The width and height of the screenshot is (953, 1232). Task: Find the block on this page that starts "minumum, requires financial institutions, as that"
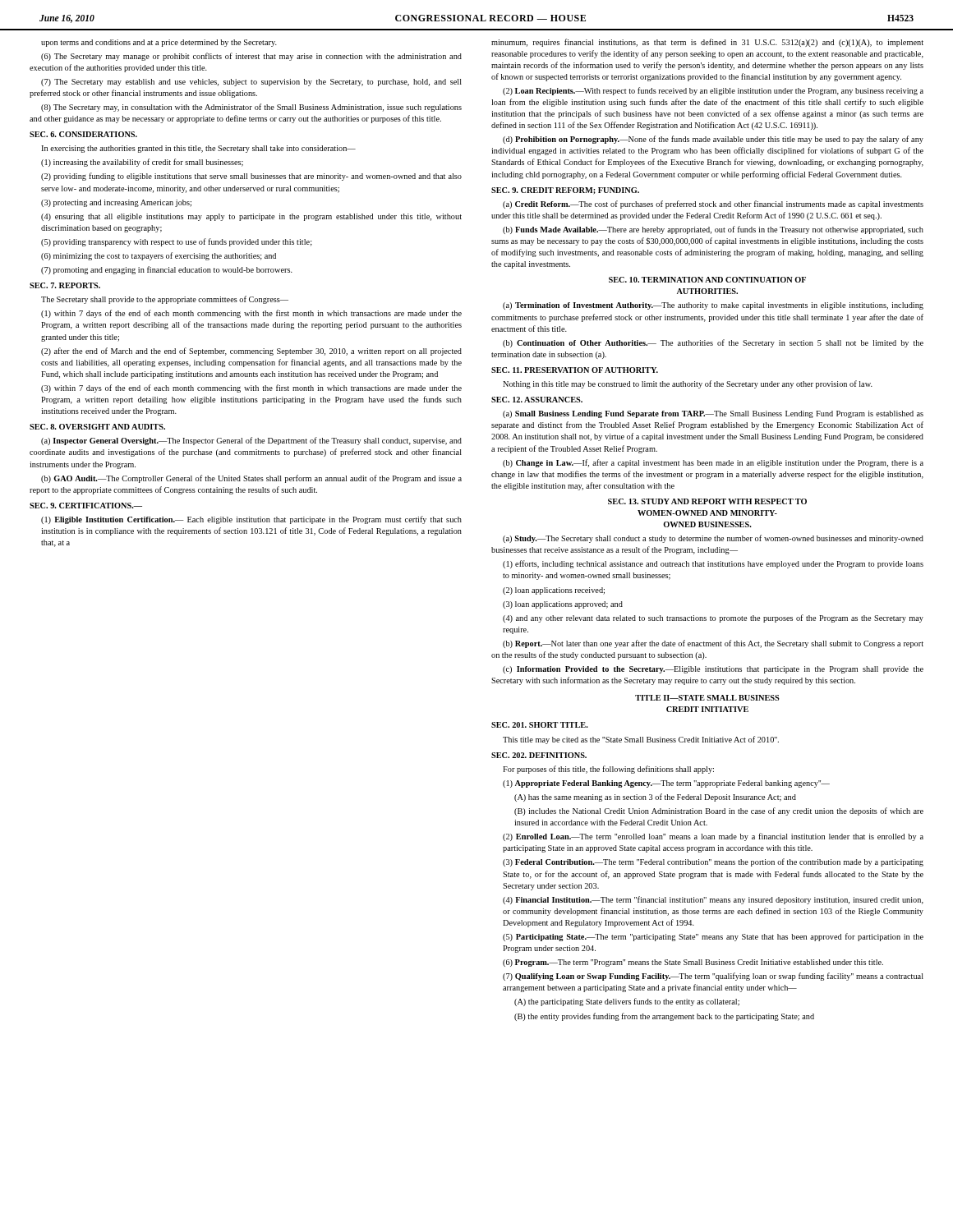(707, 108)
